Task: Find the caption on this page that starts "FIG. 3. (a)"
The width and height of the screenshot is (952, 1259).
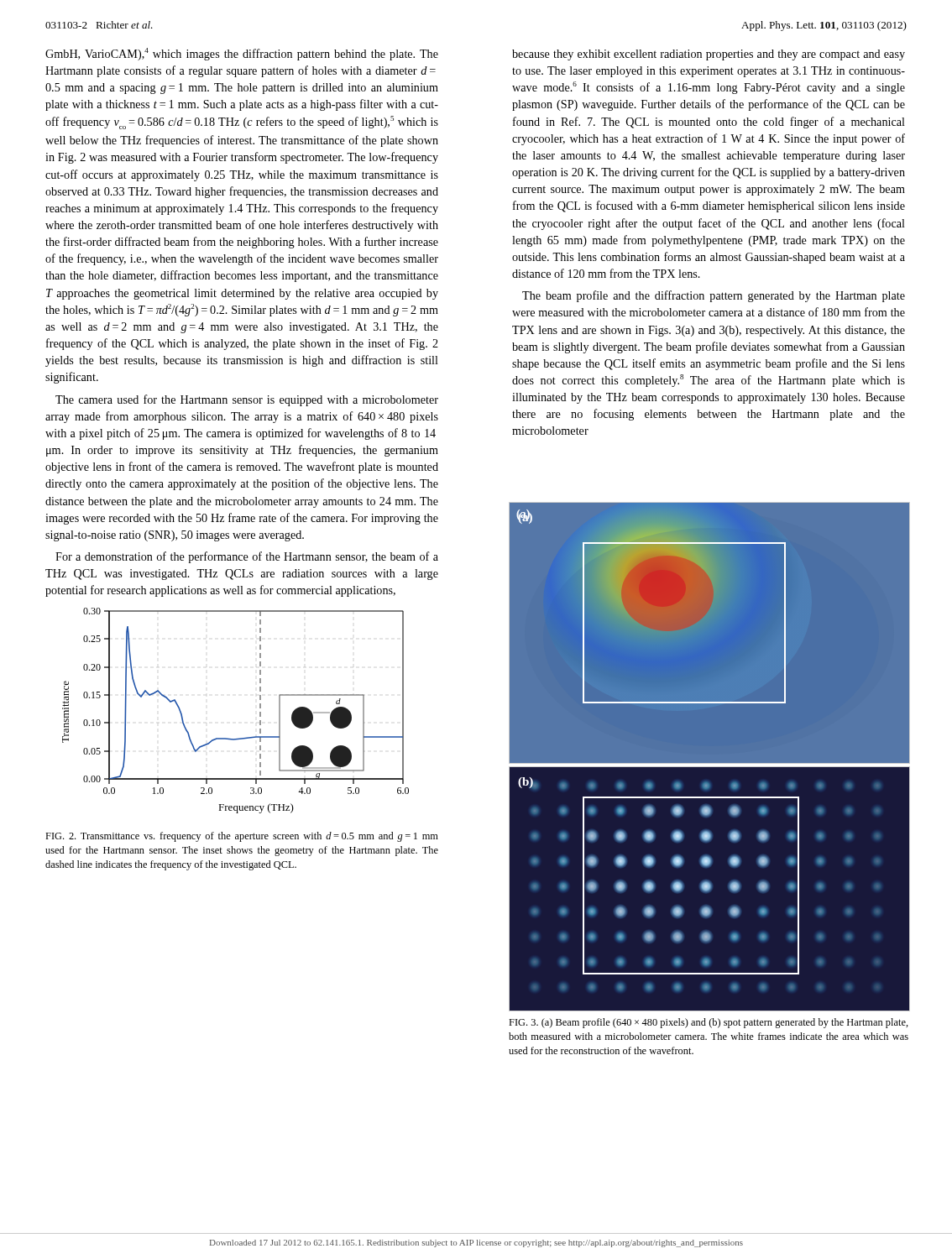Action: tap(709, 1037)
